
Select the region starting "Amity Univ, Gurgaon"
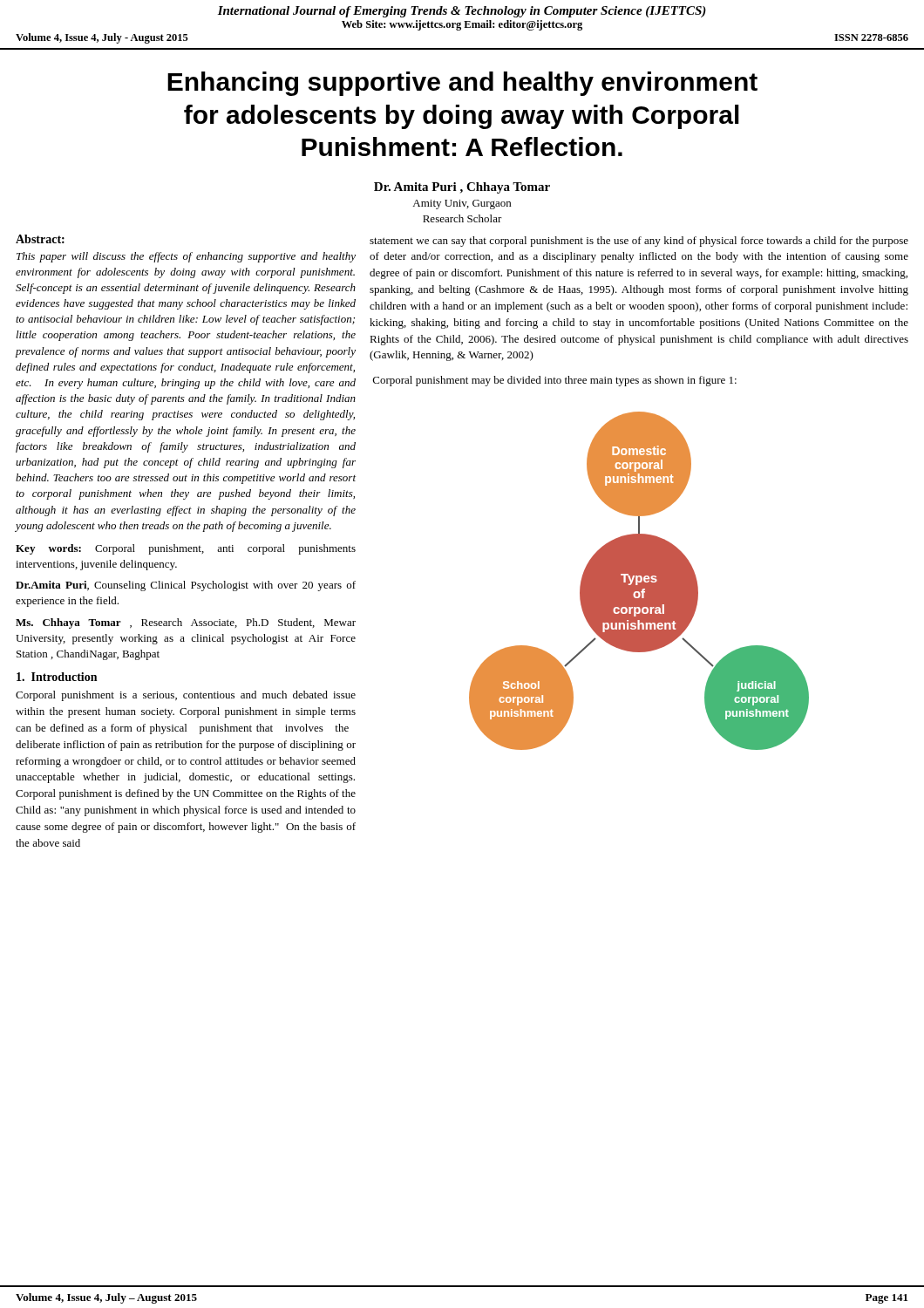[462, 203]
